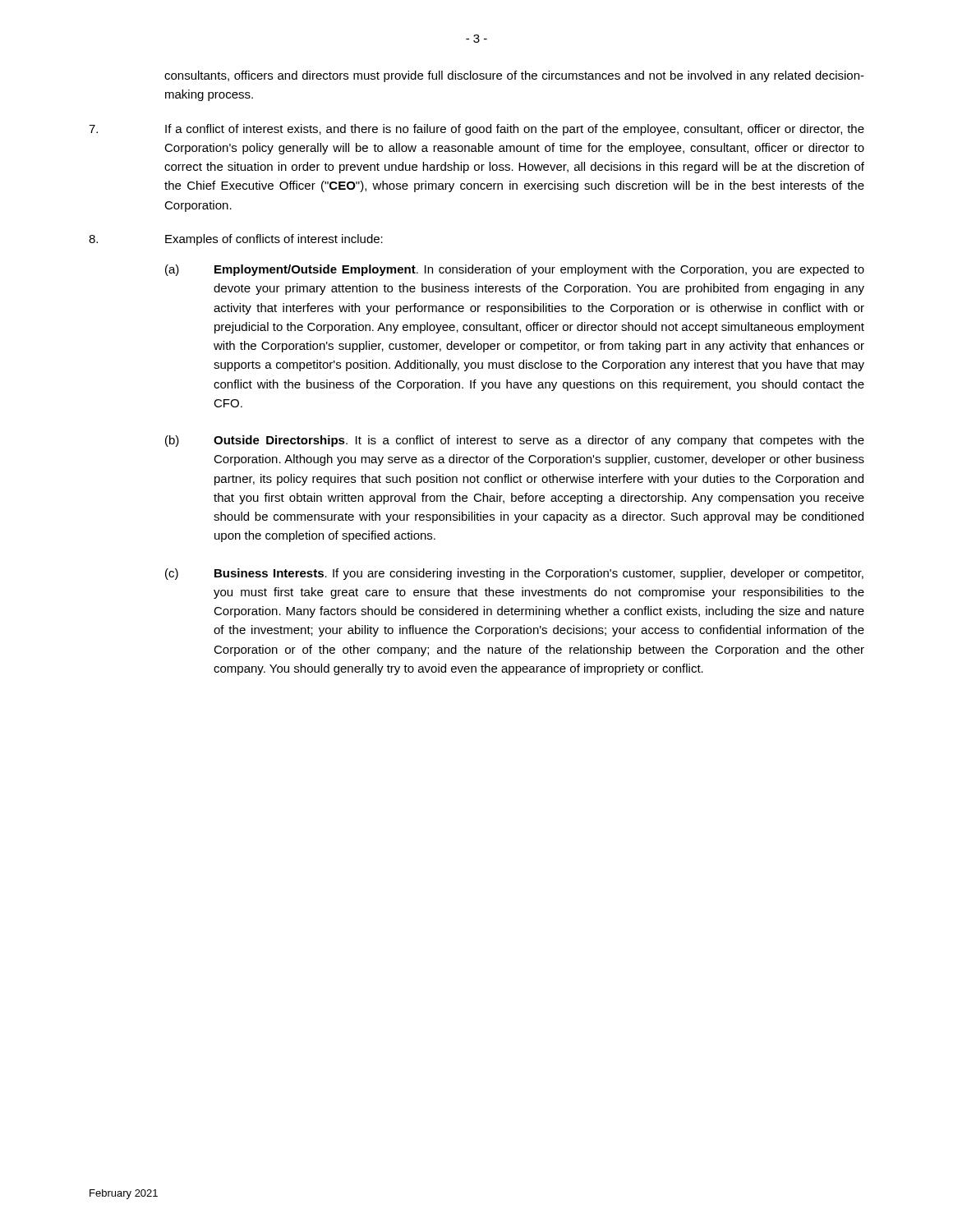
Task: Locate the list item that says "(c) Business Interests. If you are considering investing"
Action: tap(514, 620)
